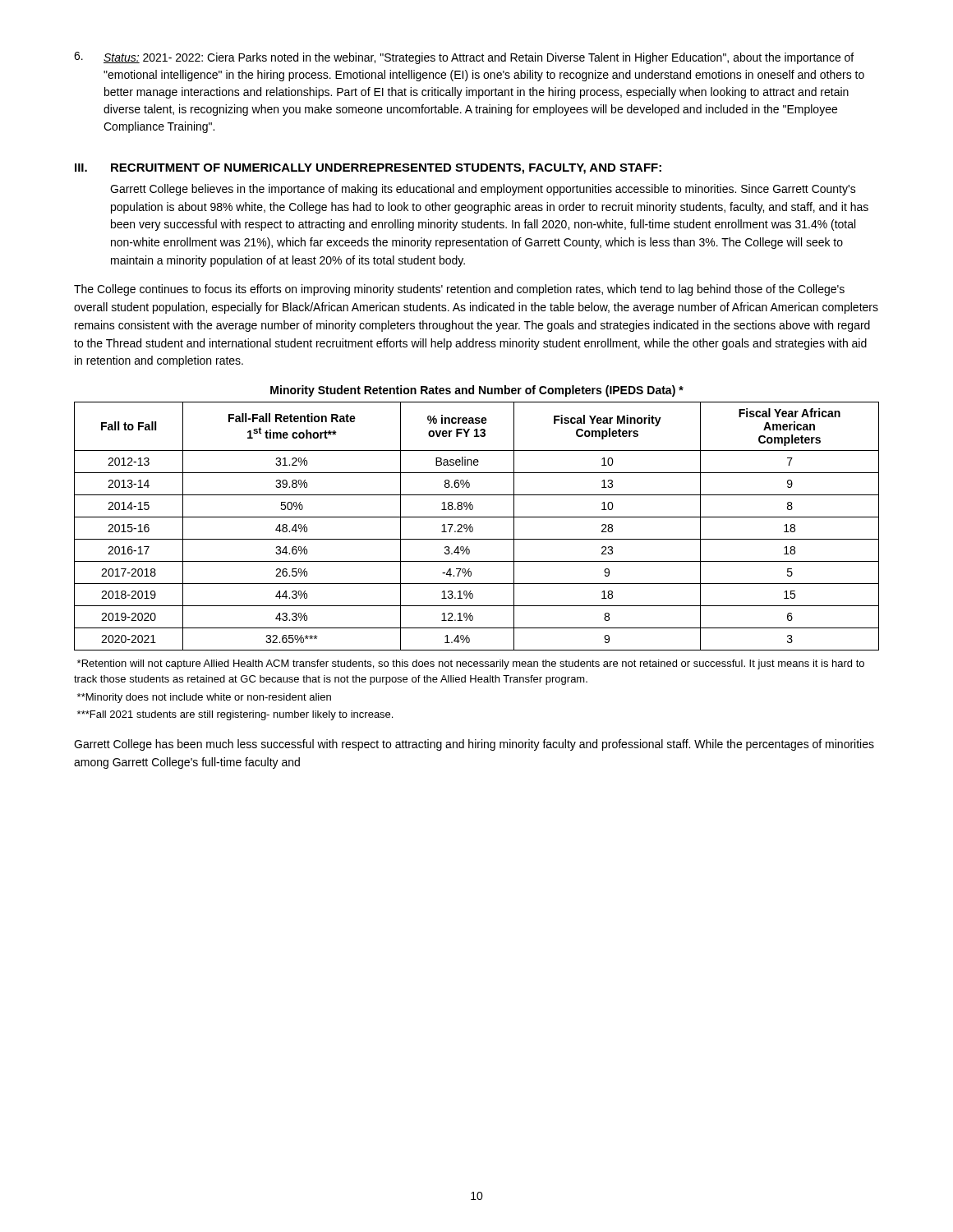
Task: Locate the block of text that opens with "Garrett College has been much less"
Action: click(x=474, y=753)
